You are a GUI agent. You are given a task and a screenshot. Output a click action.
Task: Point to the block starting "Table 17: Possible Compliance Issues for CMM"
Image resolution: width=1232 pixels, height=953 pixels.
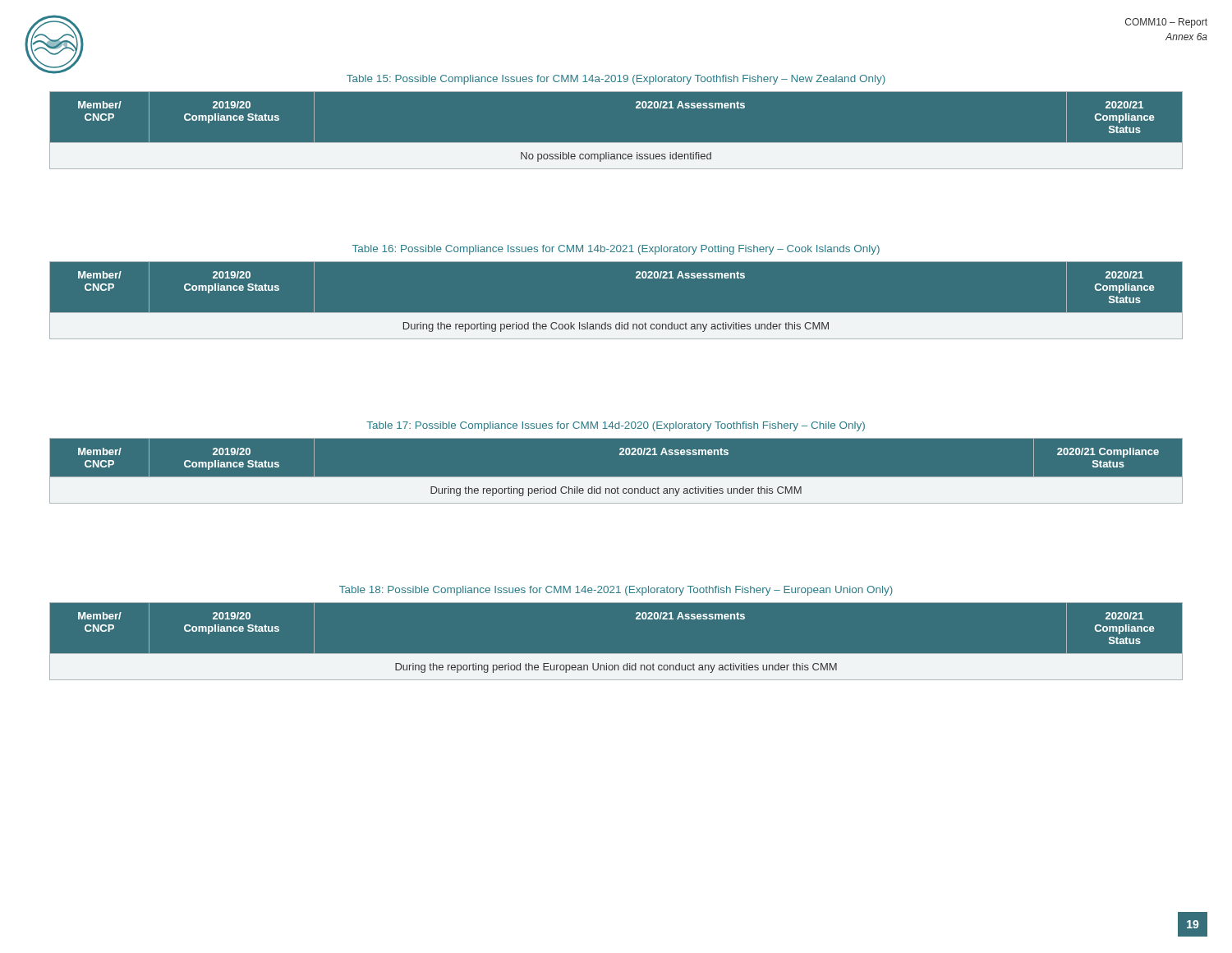coord(616,425)
